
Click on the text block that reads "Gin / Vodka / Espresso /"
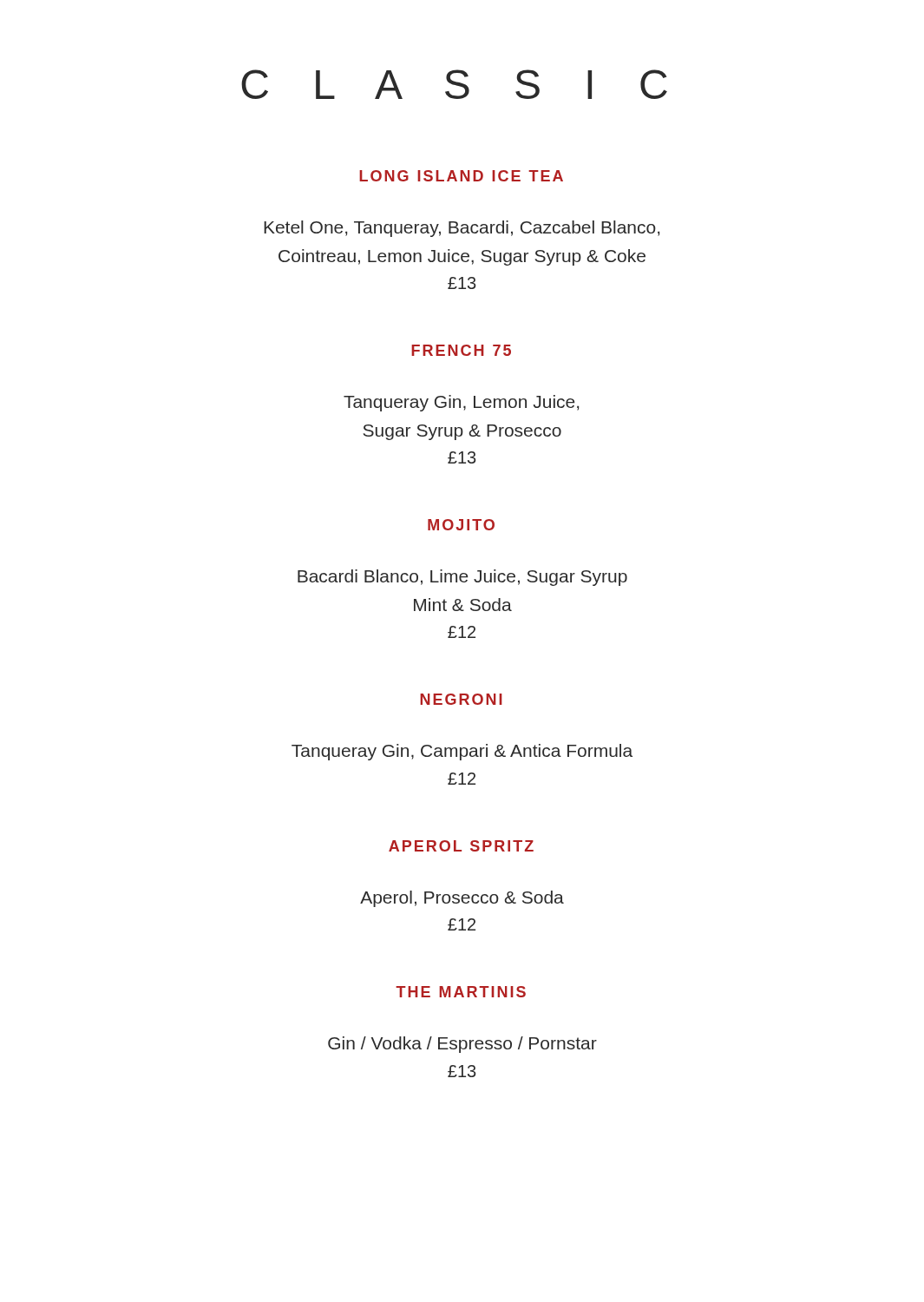click(462, 1056)
